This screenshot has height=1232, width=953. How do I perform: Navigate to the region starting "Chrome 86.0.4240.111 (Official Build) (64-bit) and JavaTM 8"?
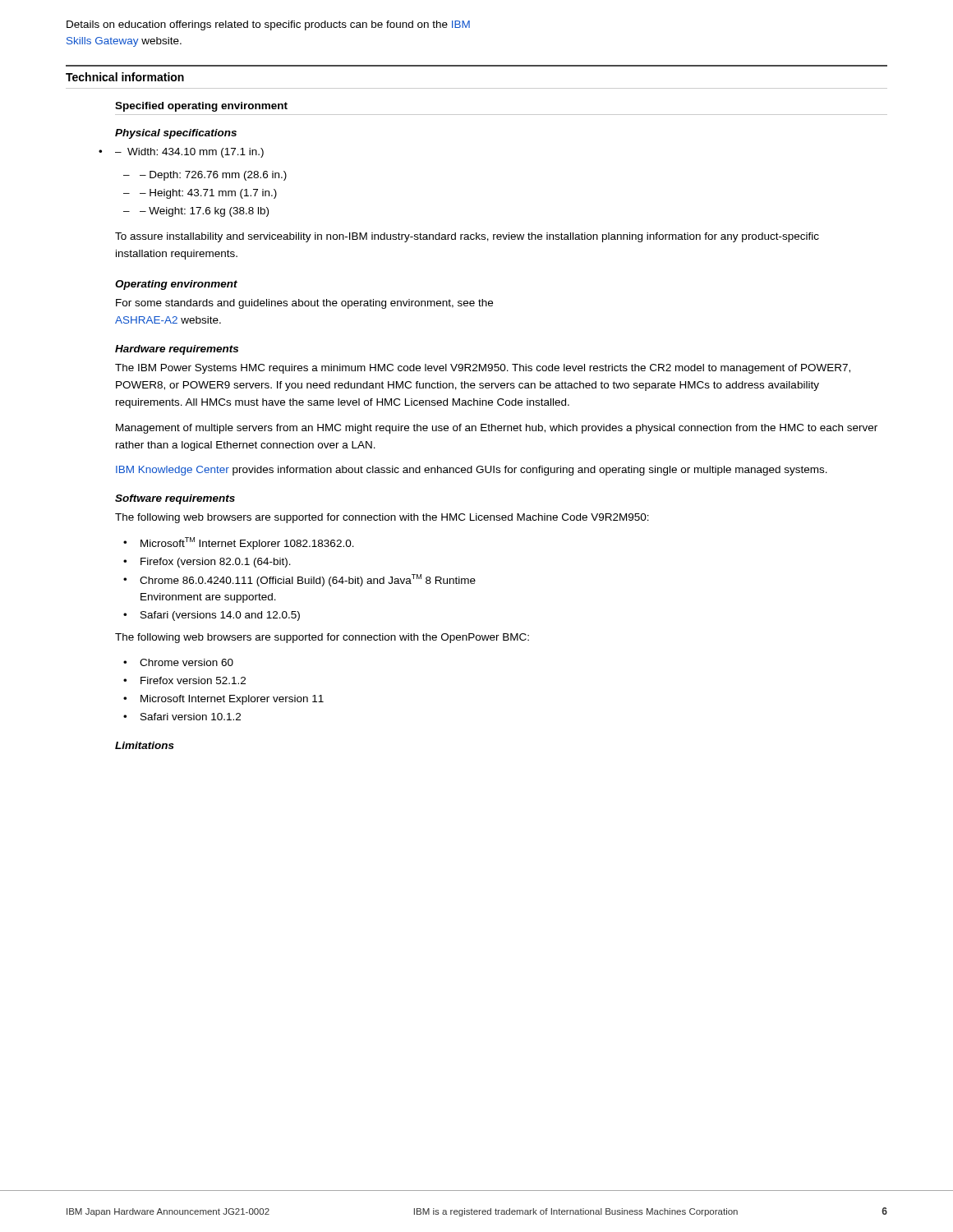(x=308, y=589)
